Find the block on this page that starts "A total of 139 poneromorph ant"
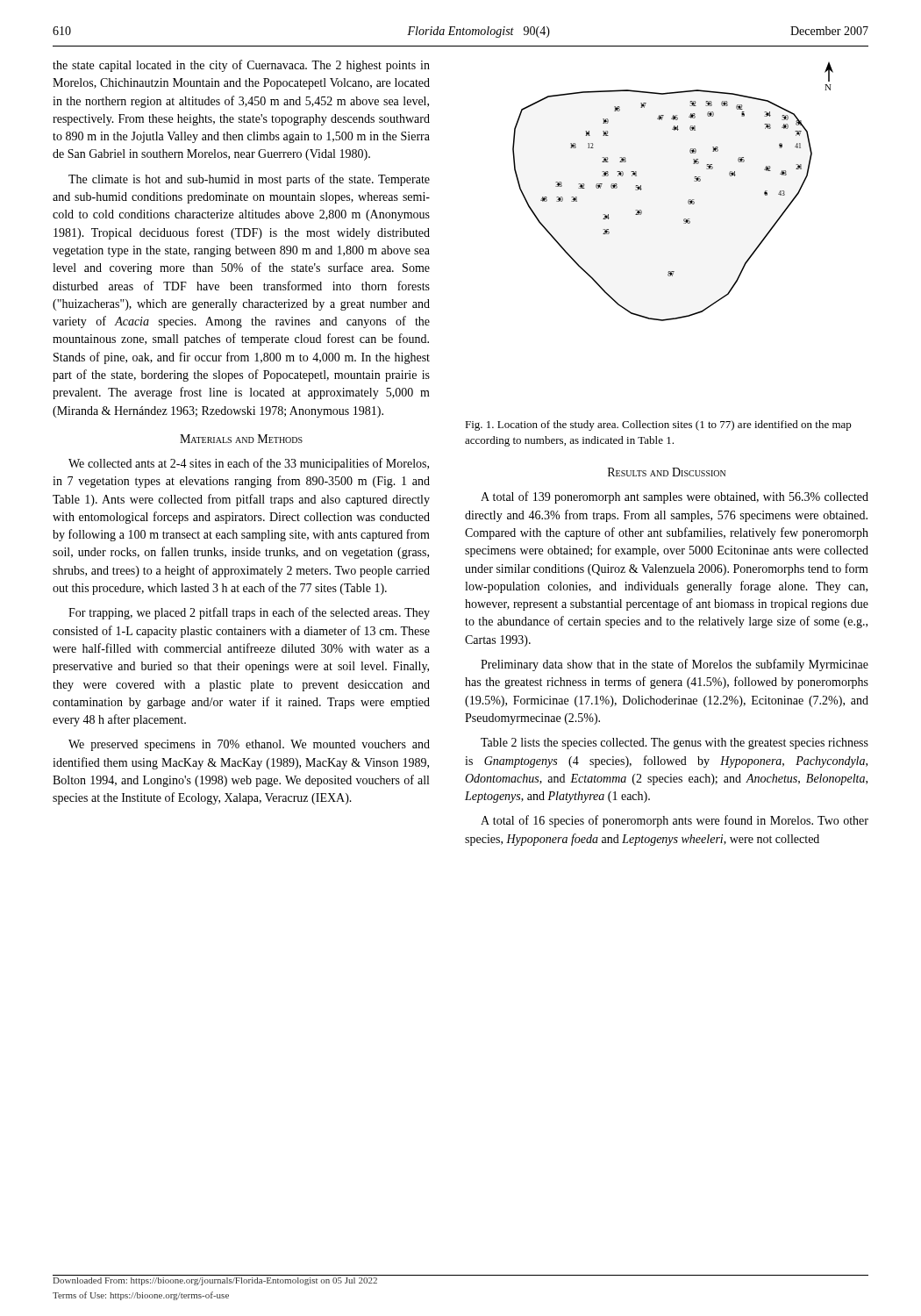921x1316 pixels. [667, 569]
